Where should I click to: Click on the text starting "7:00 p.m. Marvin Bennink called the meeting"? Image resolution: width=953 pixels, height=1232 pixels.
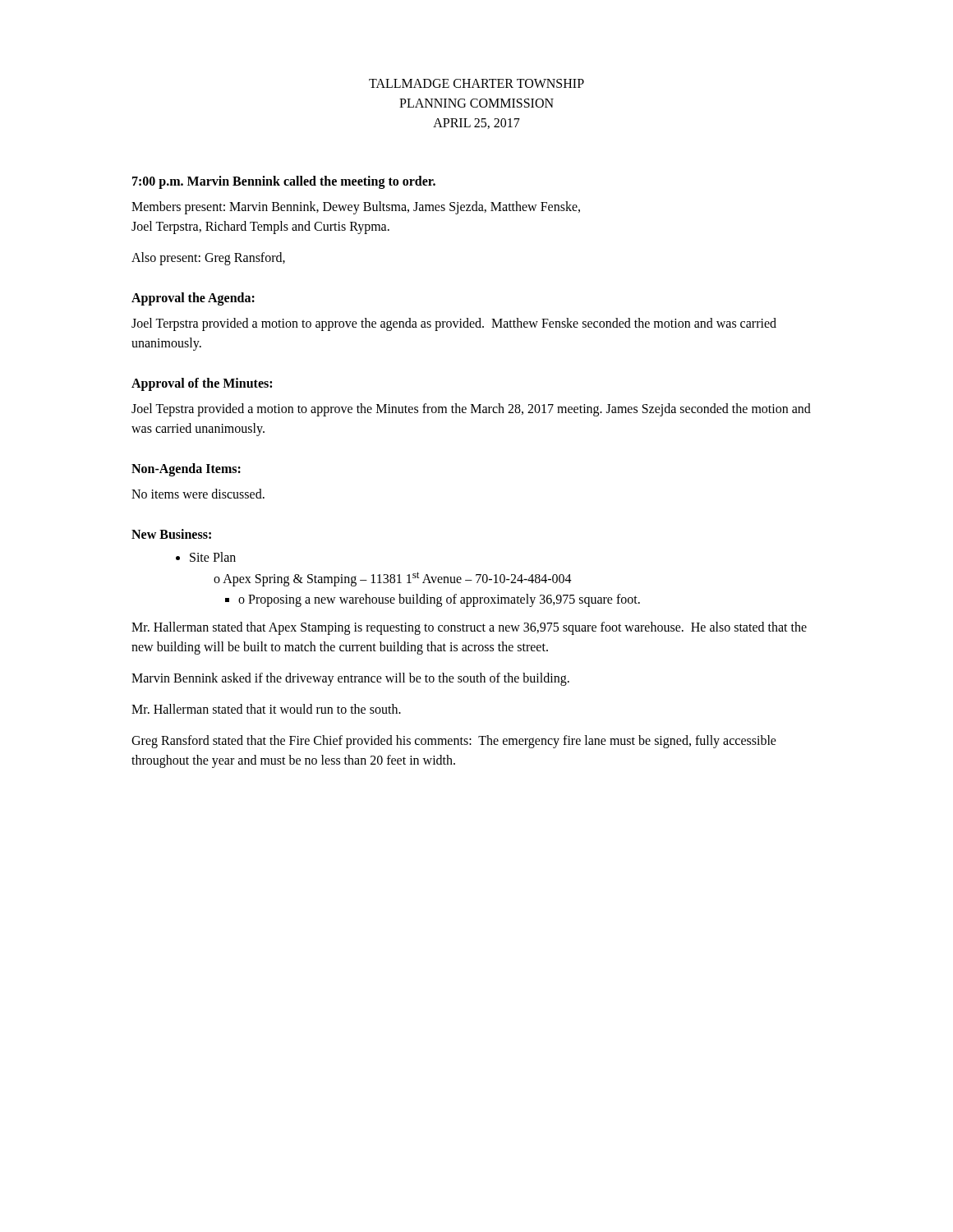(284, 181)
